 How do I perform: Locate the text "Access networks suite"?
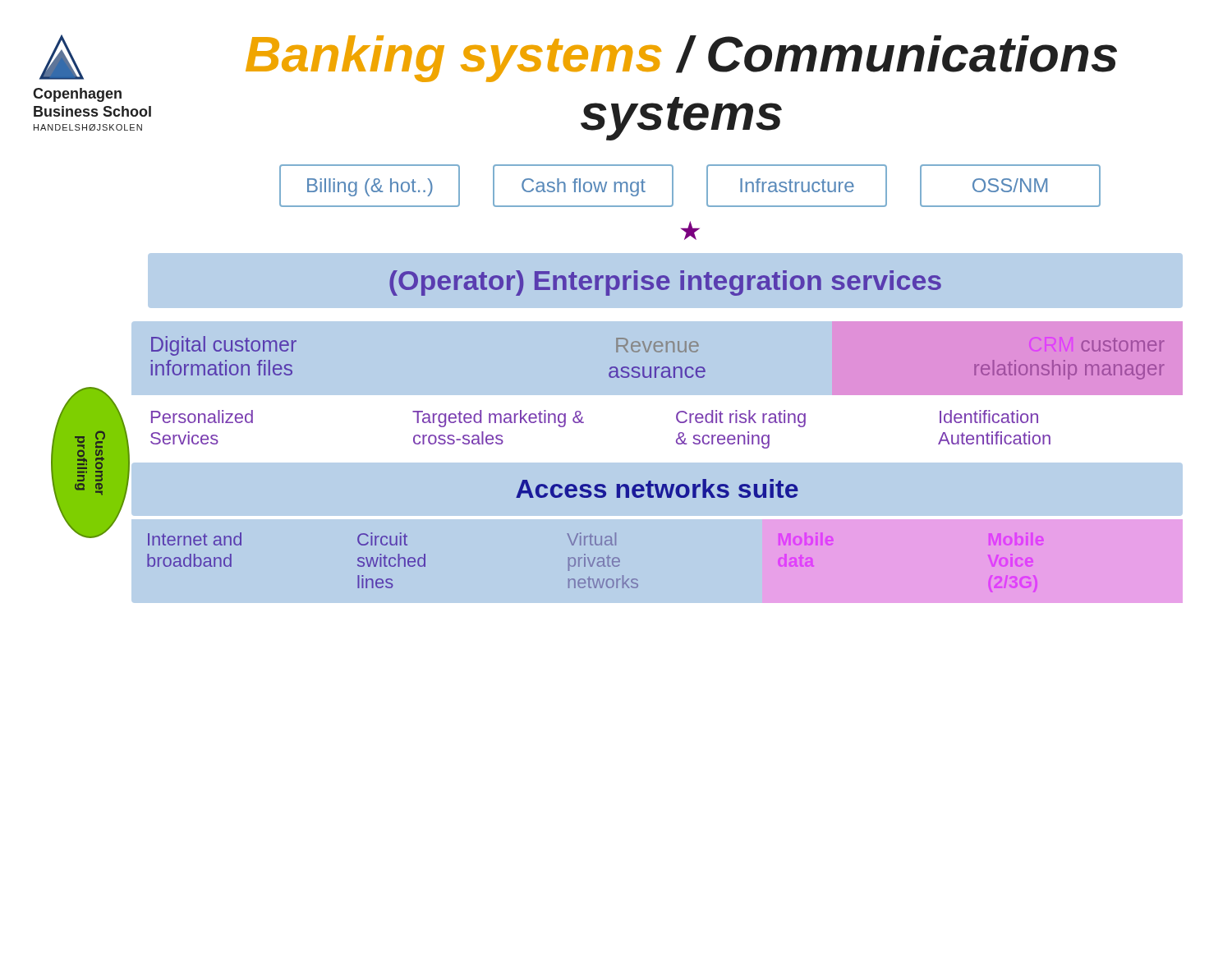tap(657, 489)
